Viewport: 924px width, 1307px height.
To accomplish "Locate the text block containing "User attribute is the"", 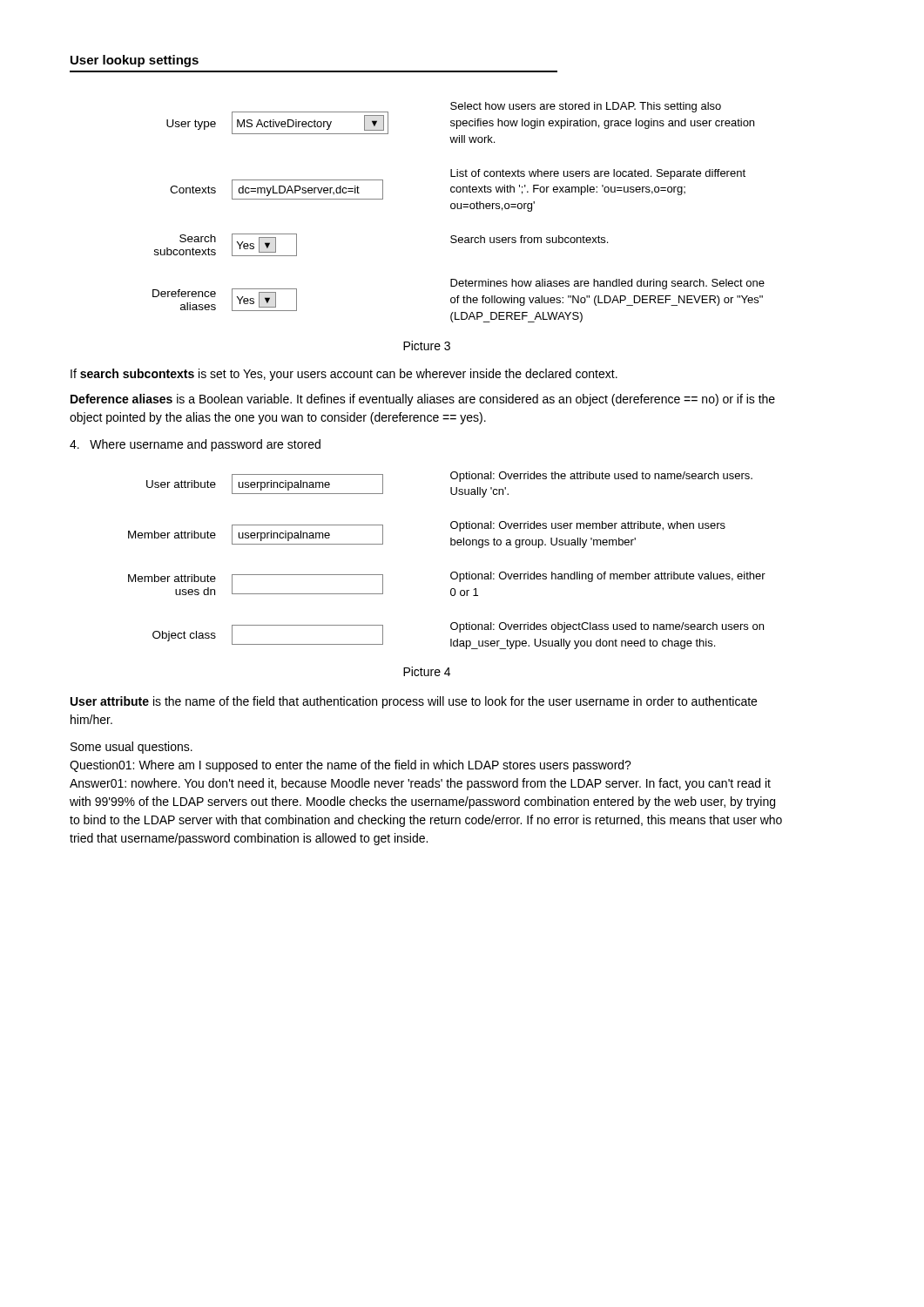I will tap(414, 711).
